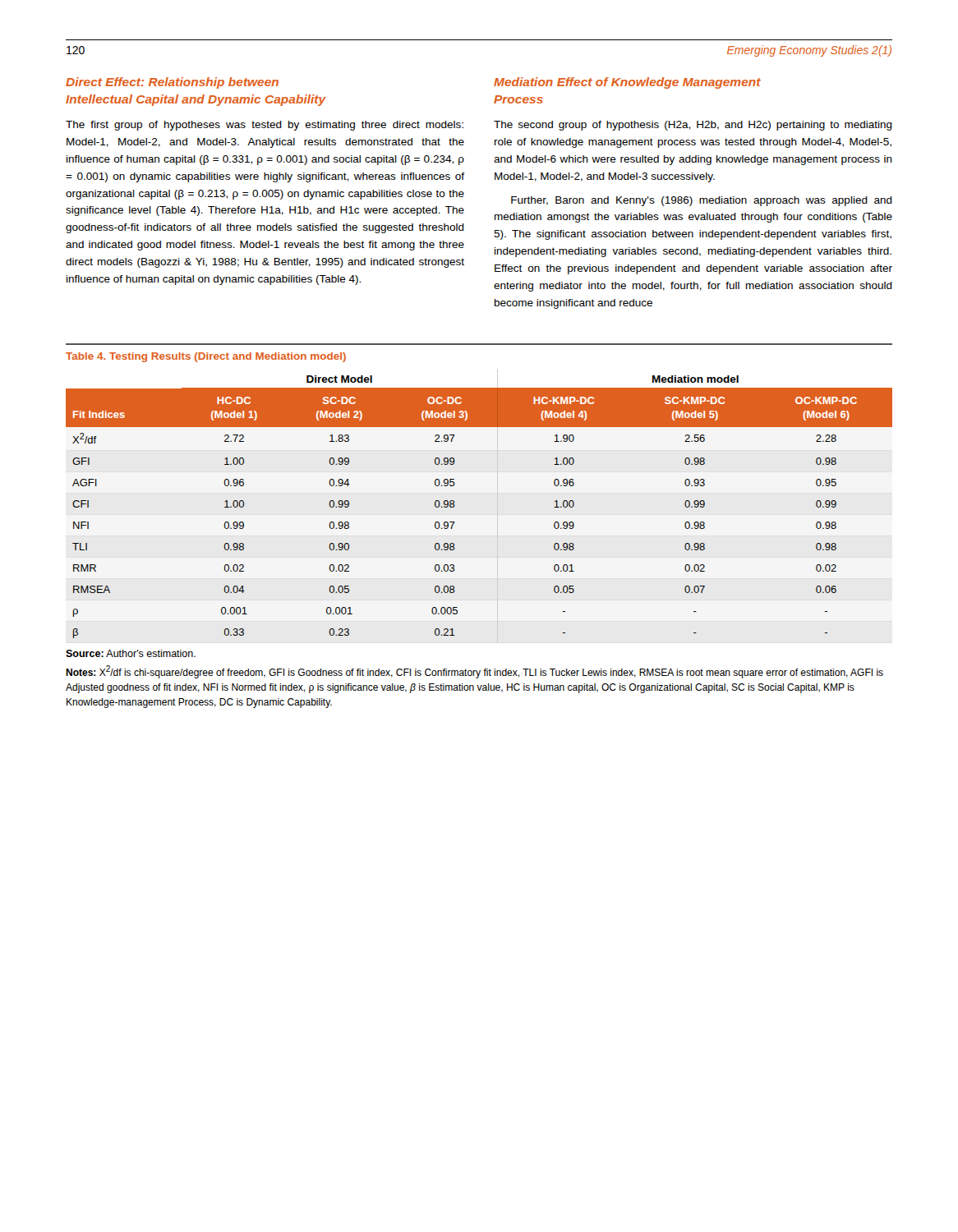Navigate to the text starting "Notes: X2/df is chi-square/degree of freedom, GFI"
Image resolution: width=958 pixels, height=1232 pixels.
(474, 686)
